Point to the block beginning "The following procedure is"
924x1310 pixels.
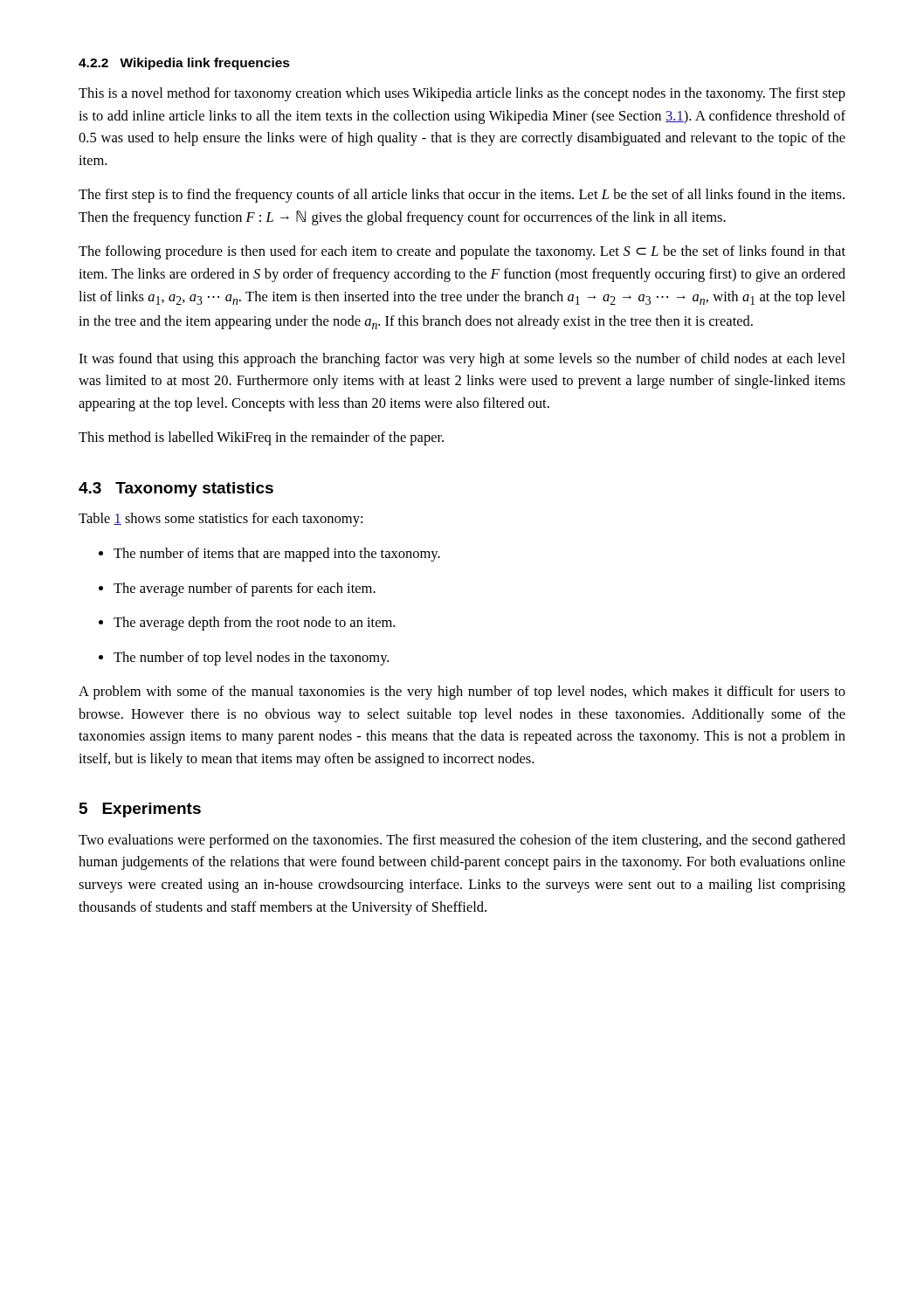point(462,288)
